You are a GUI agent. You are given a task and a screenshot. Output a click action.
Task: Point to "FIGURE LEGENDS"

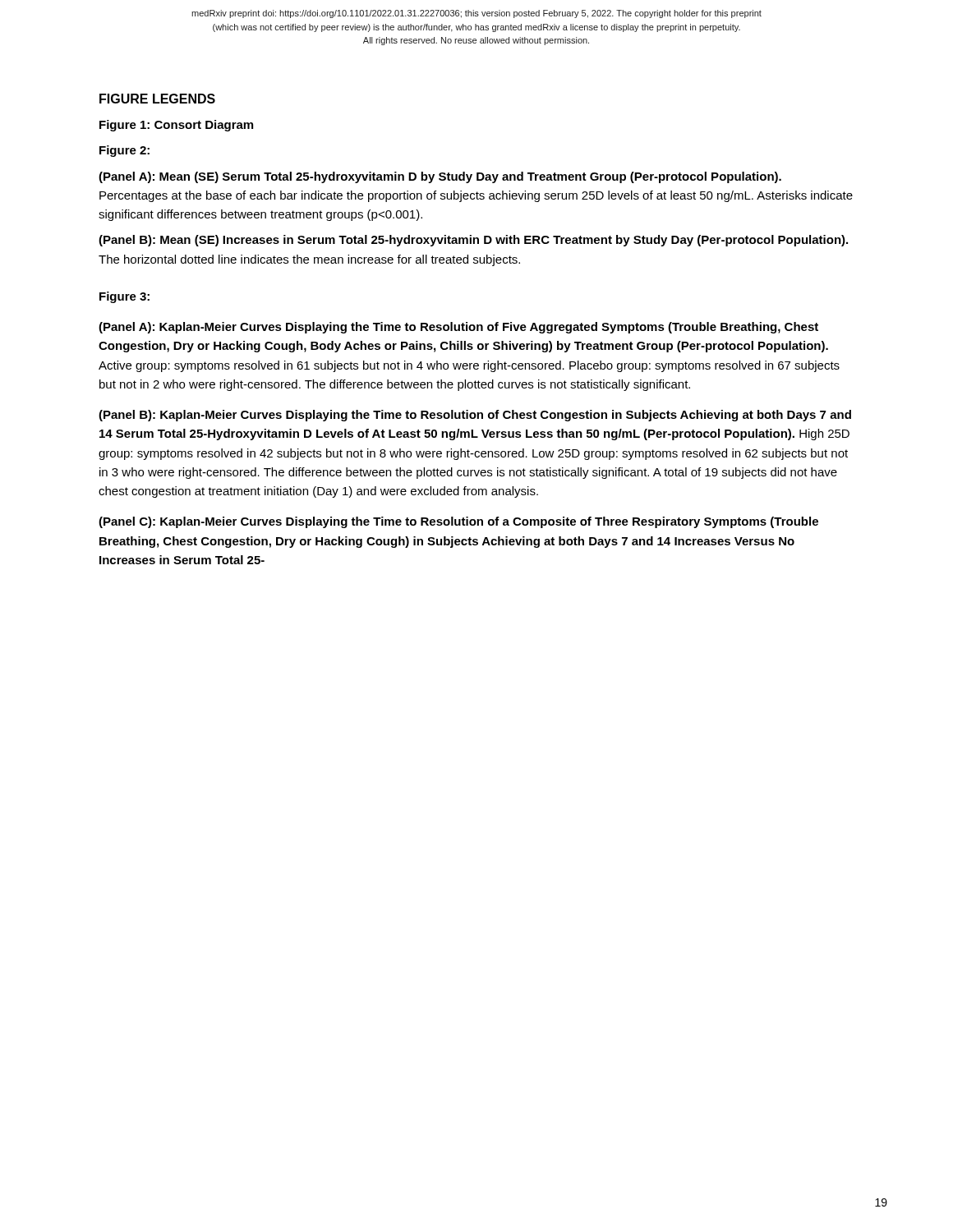click(x=157, y=99)
